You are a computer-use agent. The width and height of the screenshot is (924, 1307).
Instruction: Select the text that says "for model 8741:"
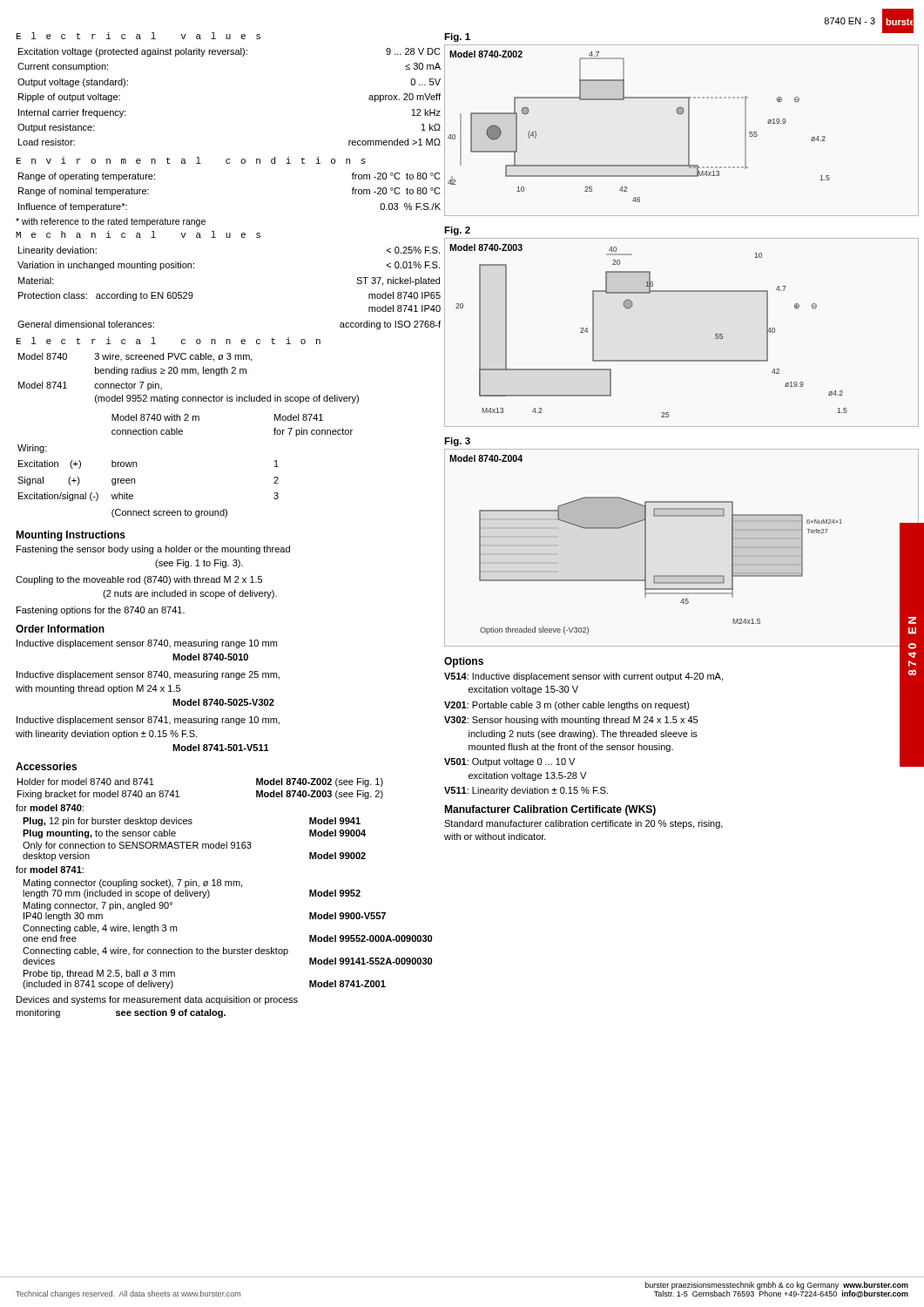[50, 869]
